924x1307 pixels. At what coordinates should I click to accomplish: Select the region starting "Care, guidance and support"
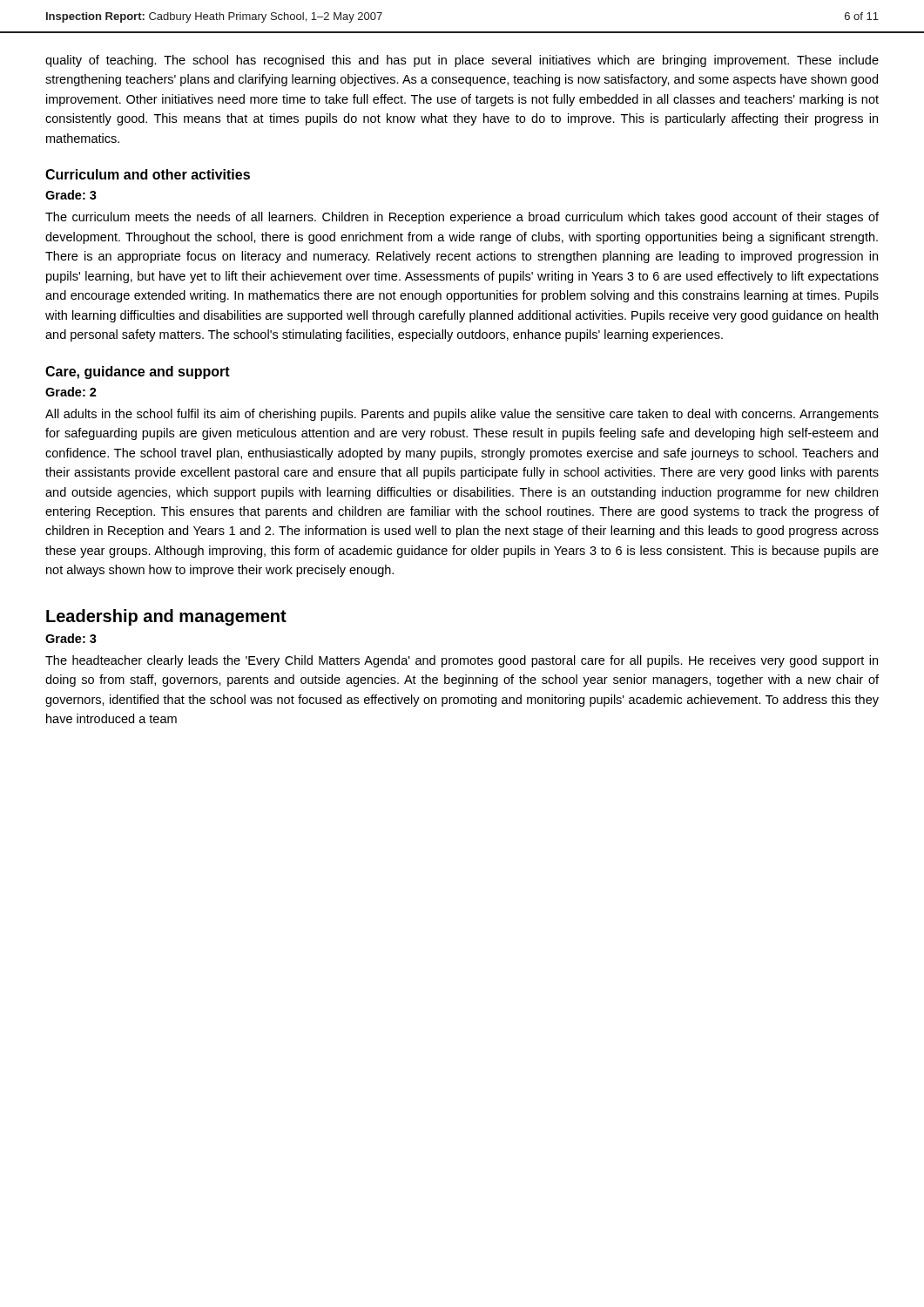pyautogui.click(x=137, y=371)
